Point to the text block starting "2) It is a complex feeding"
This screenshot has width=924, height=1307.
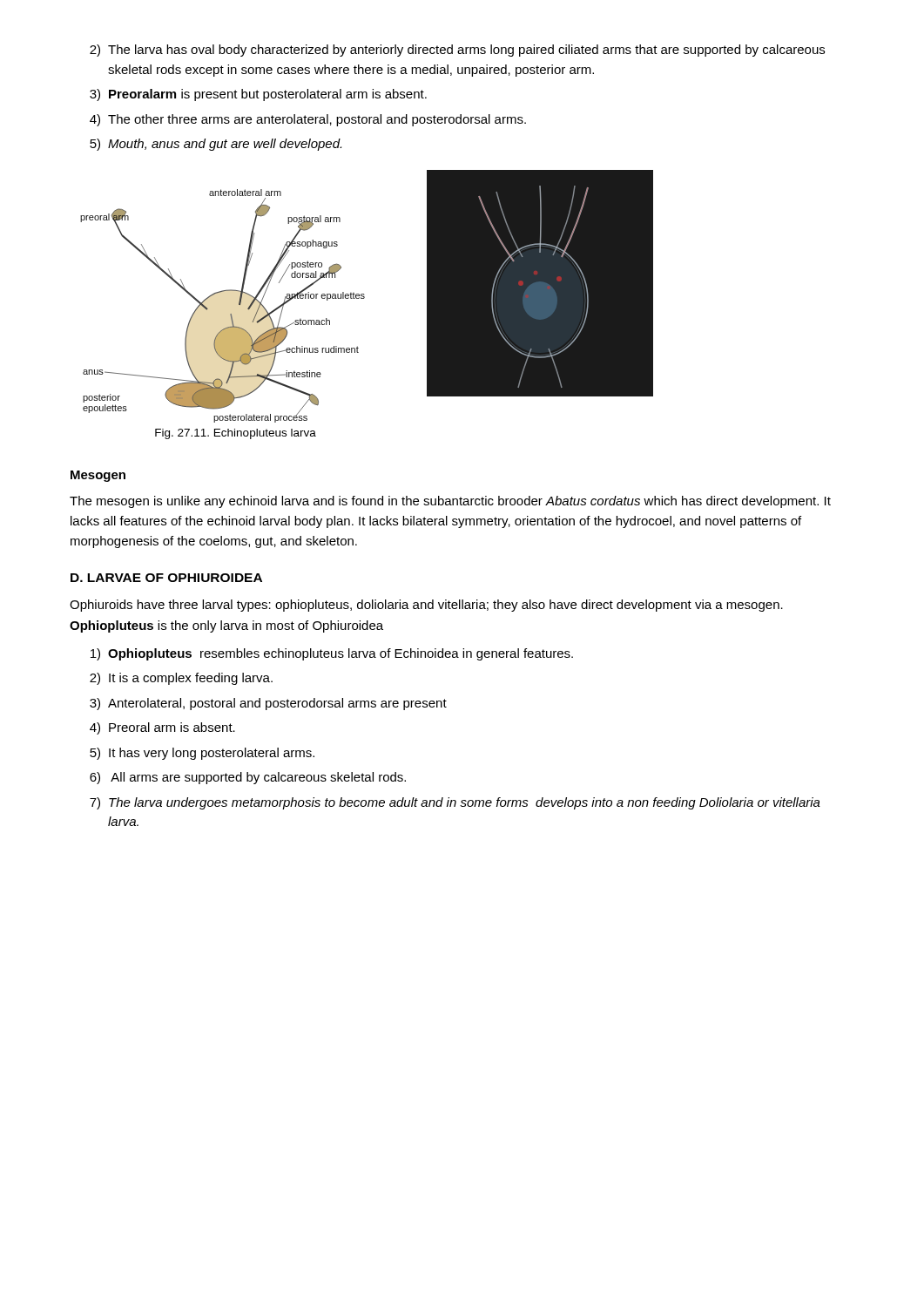point(181,679)
